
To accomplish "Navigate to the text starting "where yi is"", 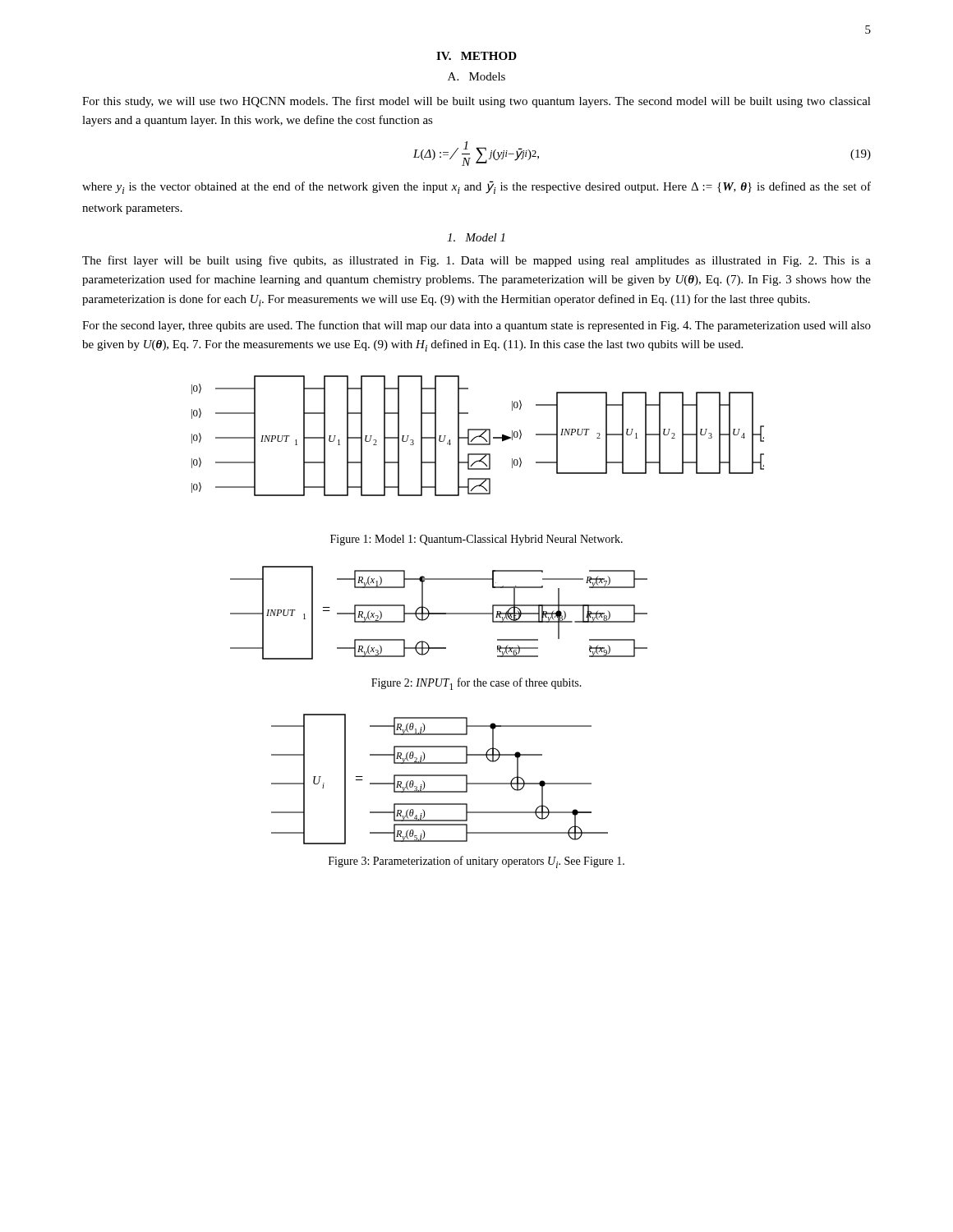I will (476, 197).
